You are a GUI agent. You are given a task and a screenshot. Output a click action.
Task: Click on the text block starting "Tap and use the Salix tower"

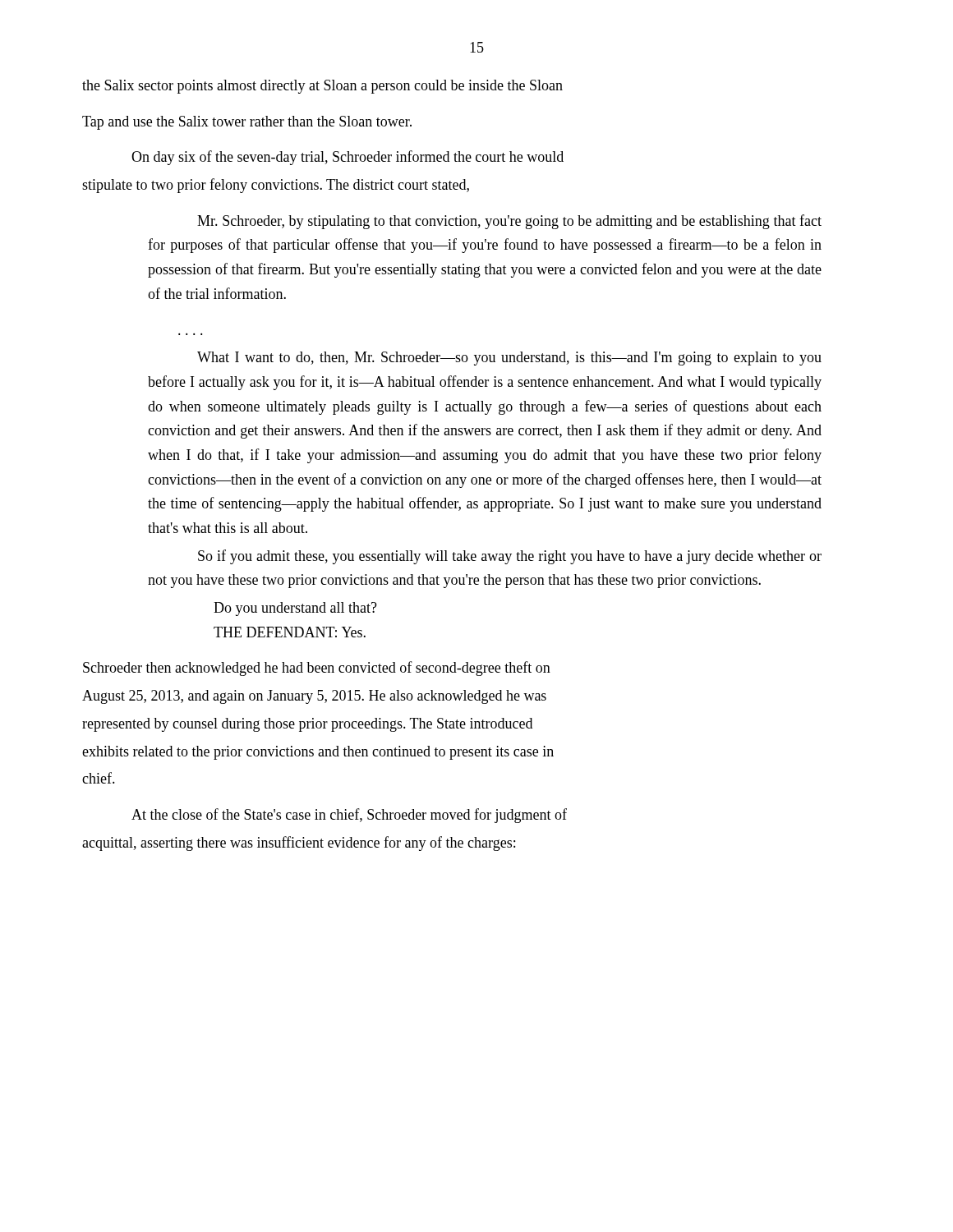click(x=247, y=121)
